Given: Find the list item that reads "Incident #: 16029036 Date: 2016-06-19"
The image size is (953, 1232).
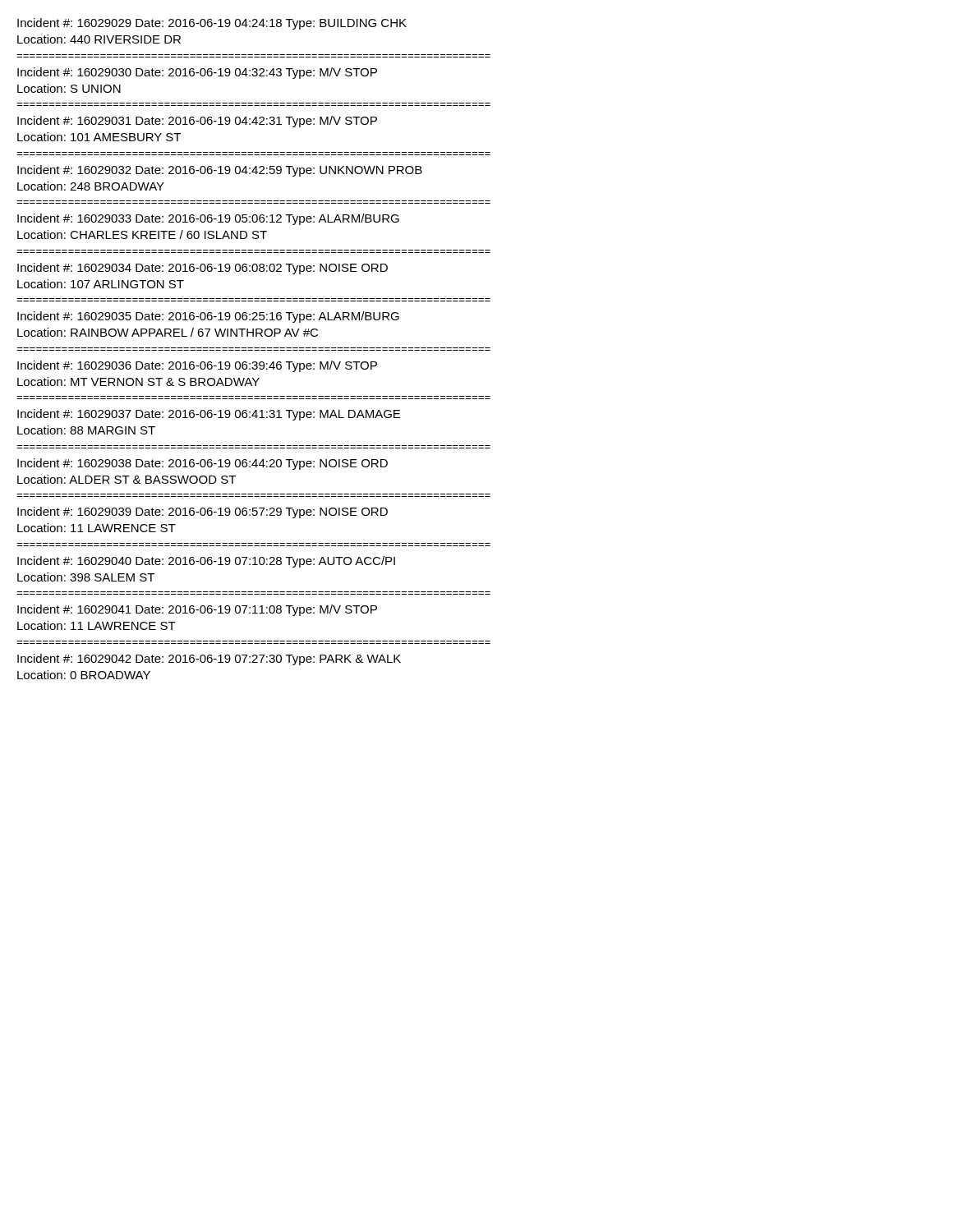Looking at the screenshot, I should [197, 366].
